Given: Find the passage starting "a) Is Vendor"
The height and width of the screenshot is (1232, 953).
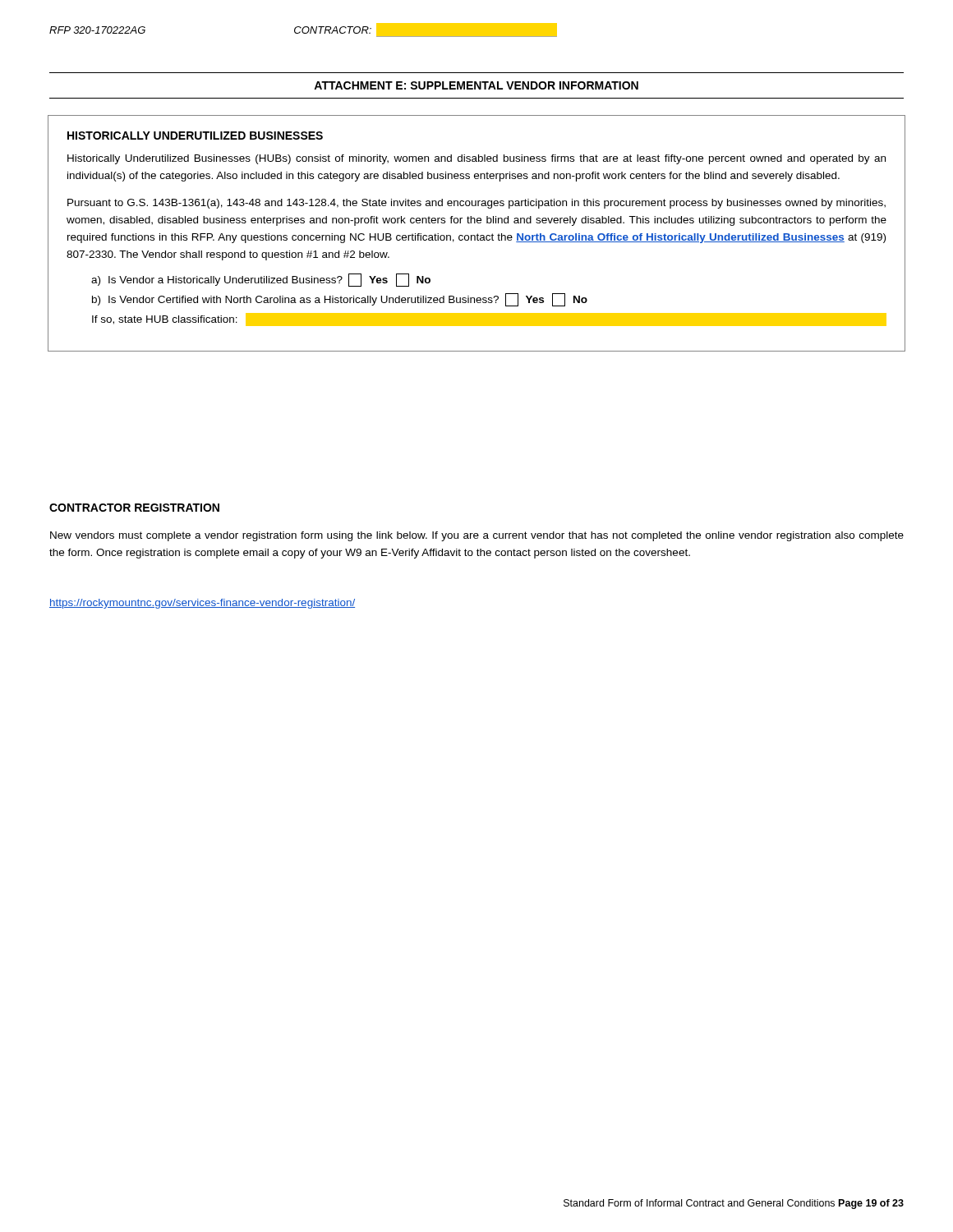Looking at the screenshot, I should pyautogui.click(x=261, y=280).
